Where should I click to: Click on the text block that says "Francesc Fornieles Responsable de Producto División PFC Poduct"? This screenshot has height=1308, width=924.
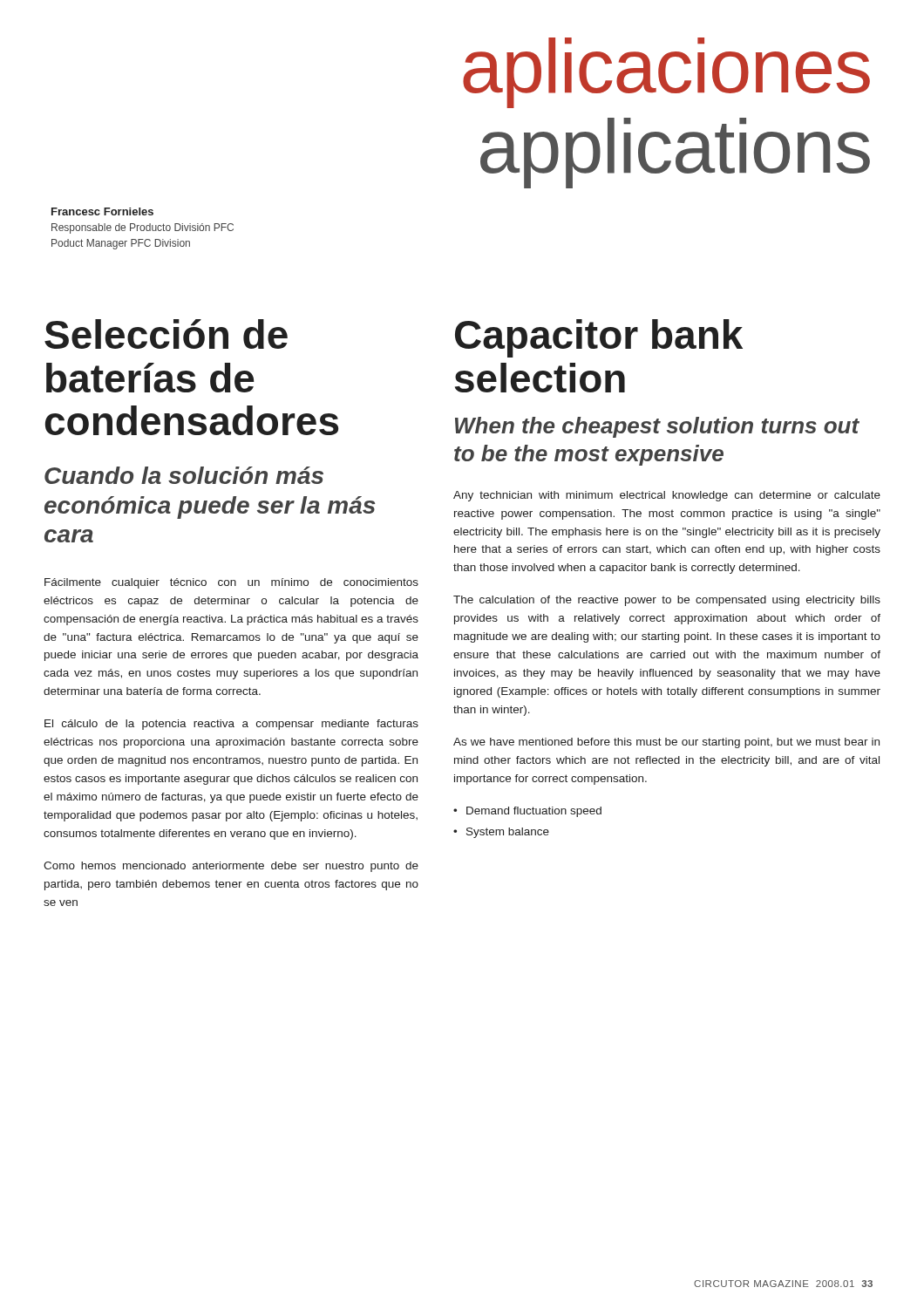pos(142,228)
